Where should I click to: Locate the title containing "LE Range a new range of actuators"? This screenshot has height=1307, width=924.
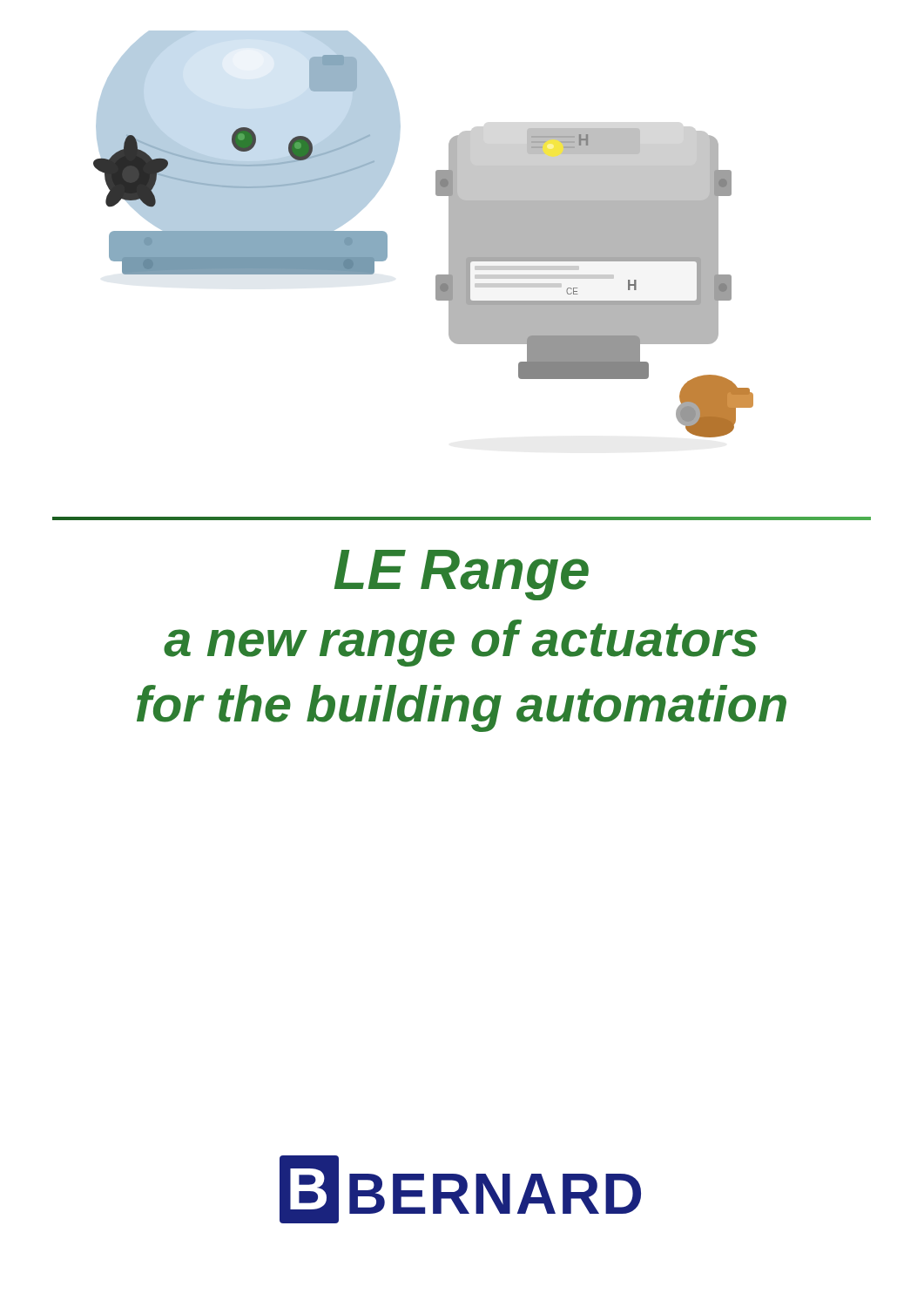pyautogui.click(x=462, y=636)
